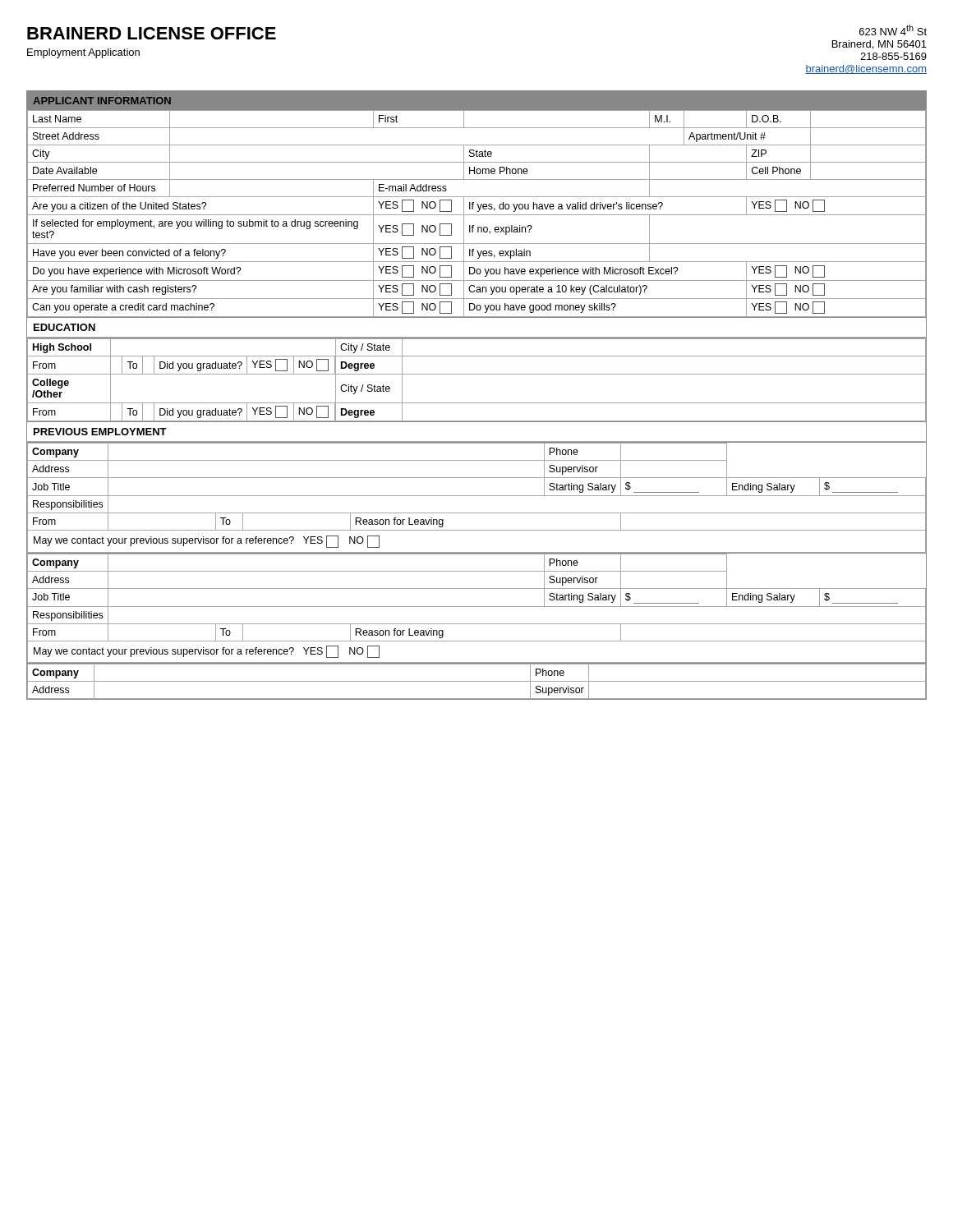Find the text starting "623 NW 4th St Brainerd, MN"

tap(866, 49)
